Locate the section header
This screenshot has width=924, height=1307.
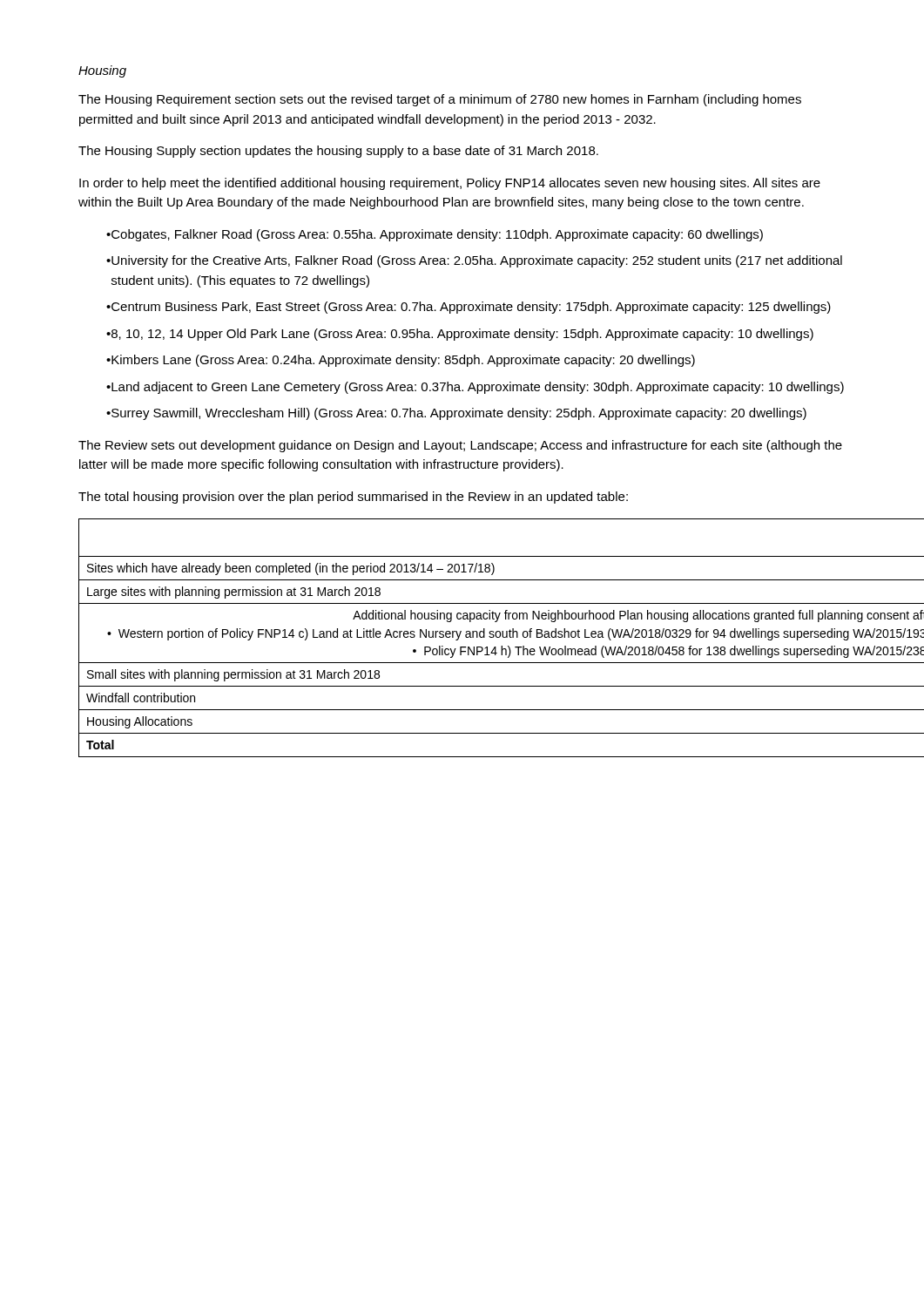102,70
